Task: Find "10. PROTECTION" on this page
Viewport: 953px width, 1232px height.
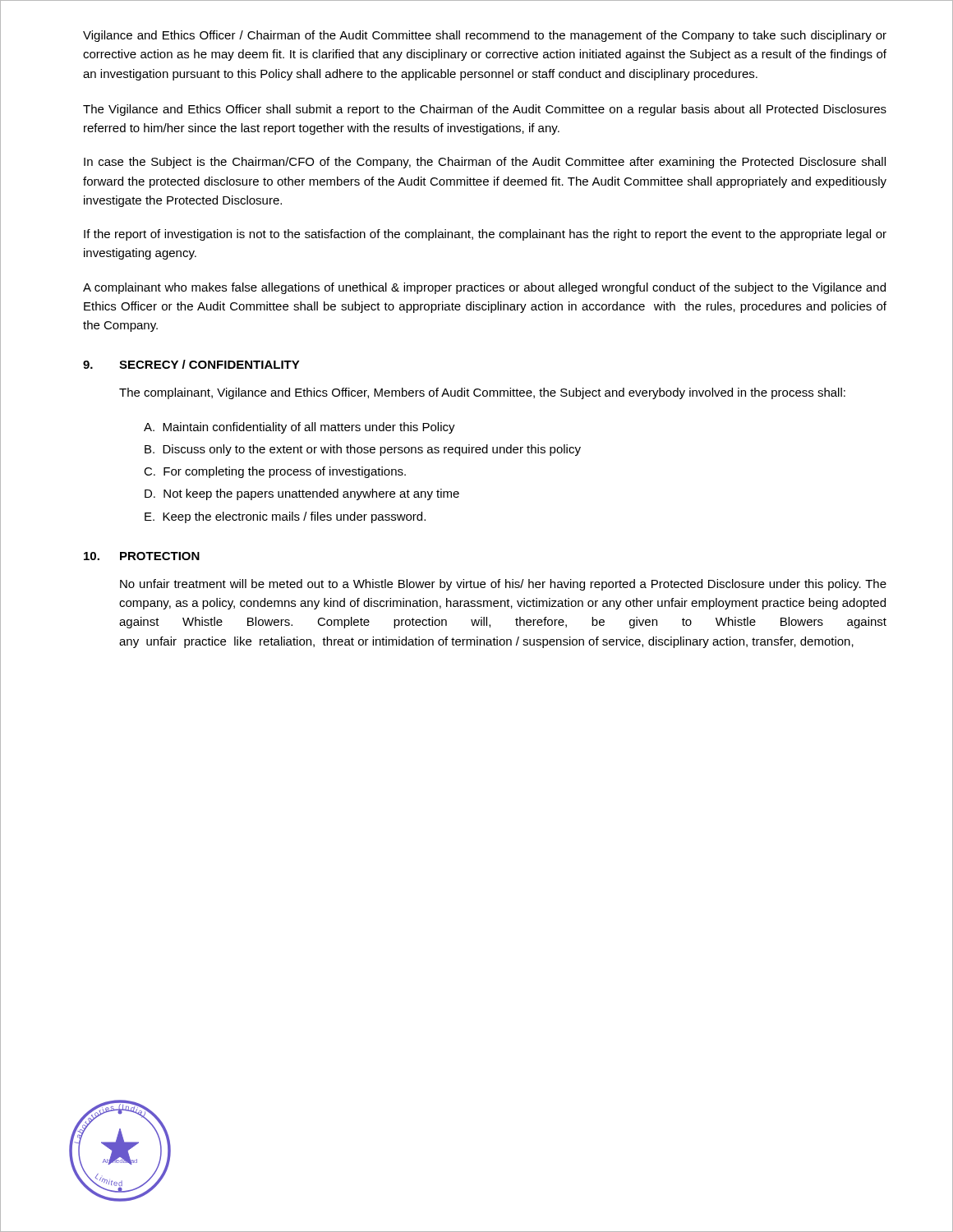Action: [x=141, y=555]
